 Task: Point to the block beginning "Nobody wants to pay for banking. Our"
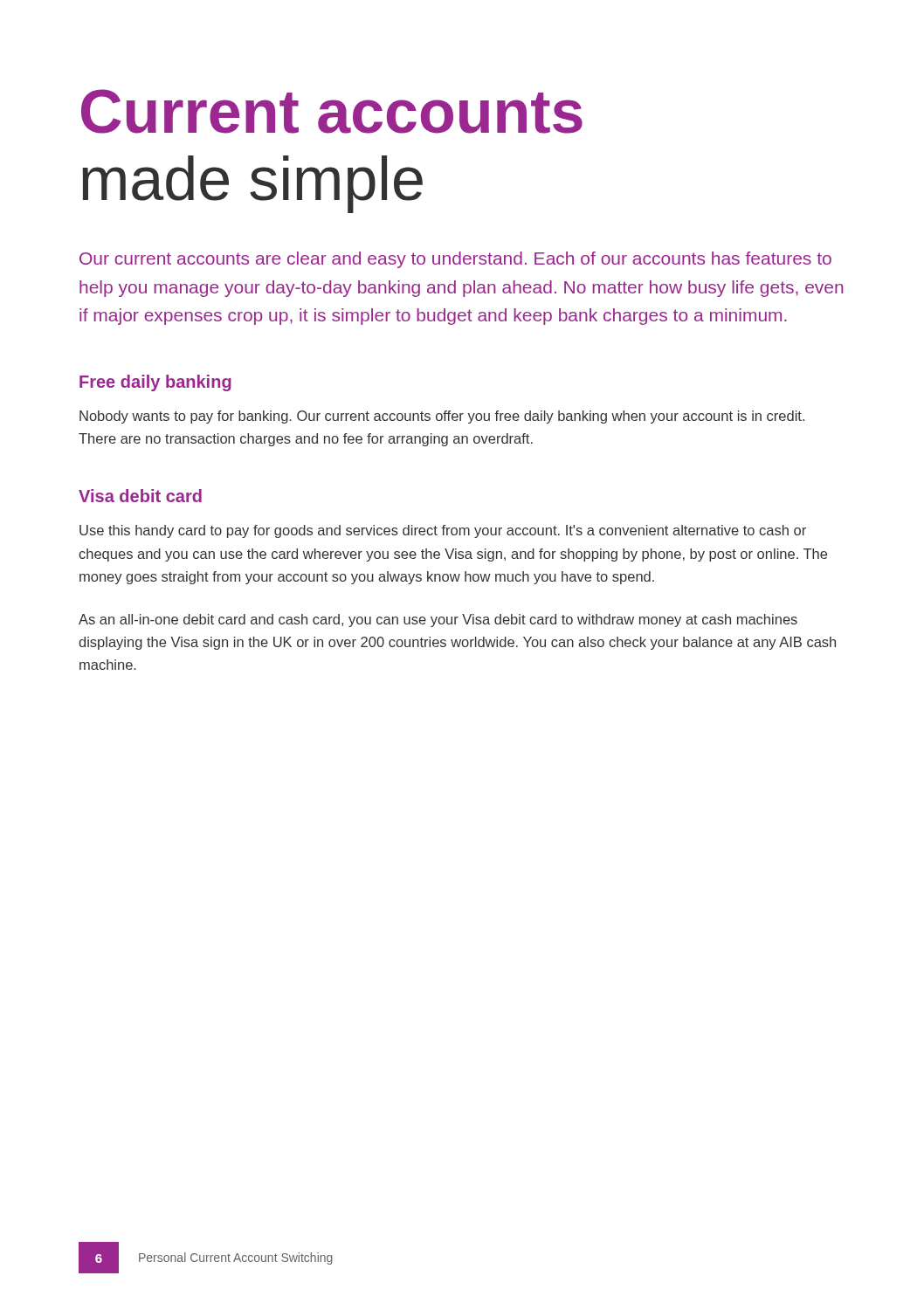[x=442, y=427]
